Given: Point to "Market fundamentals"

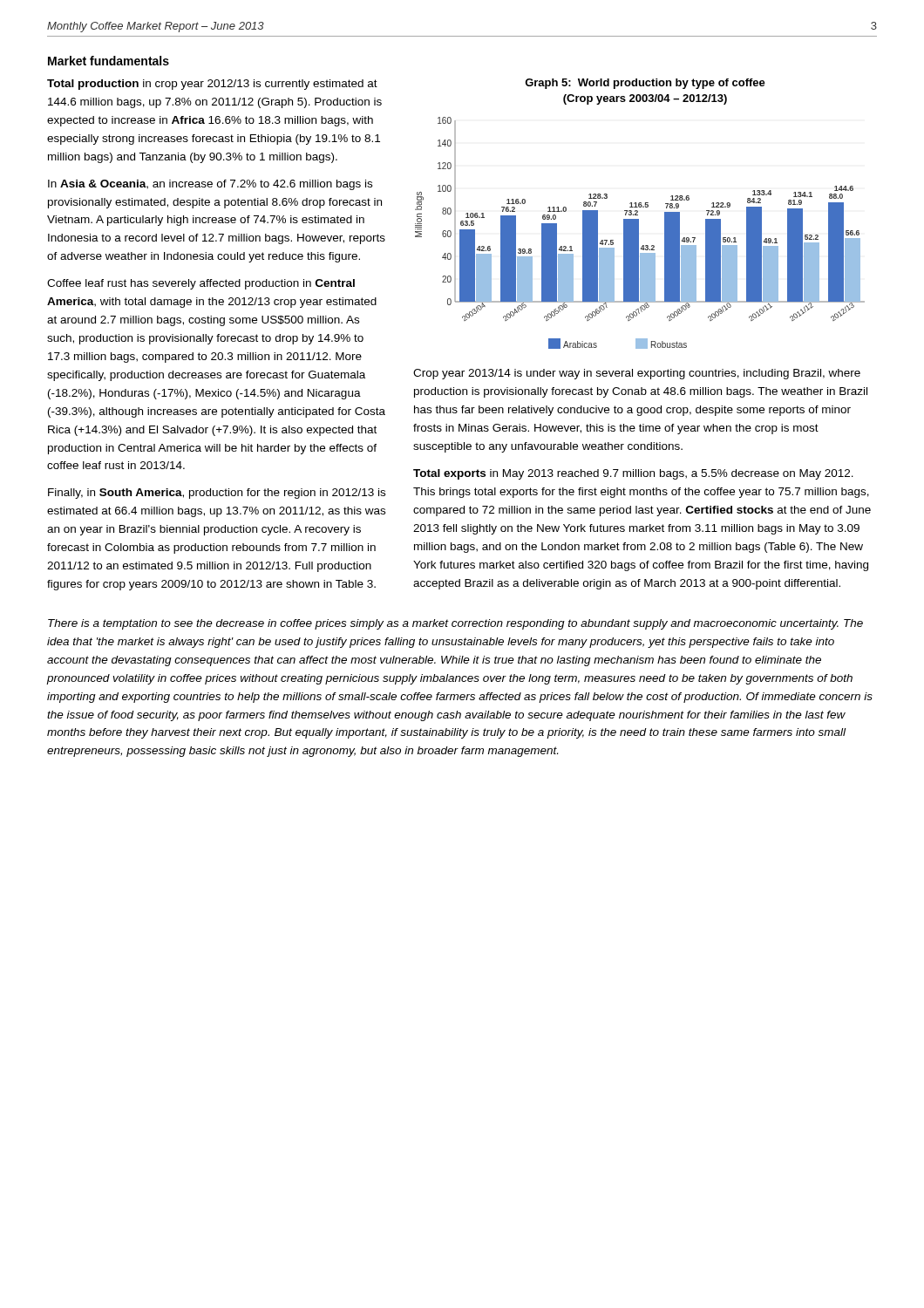Looking at the screenshot, I should [x=108, y=61].
